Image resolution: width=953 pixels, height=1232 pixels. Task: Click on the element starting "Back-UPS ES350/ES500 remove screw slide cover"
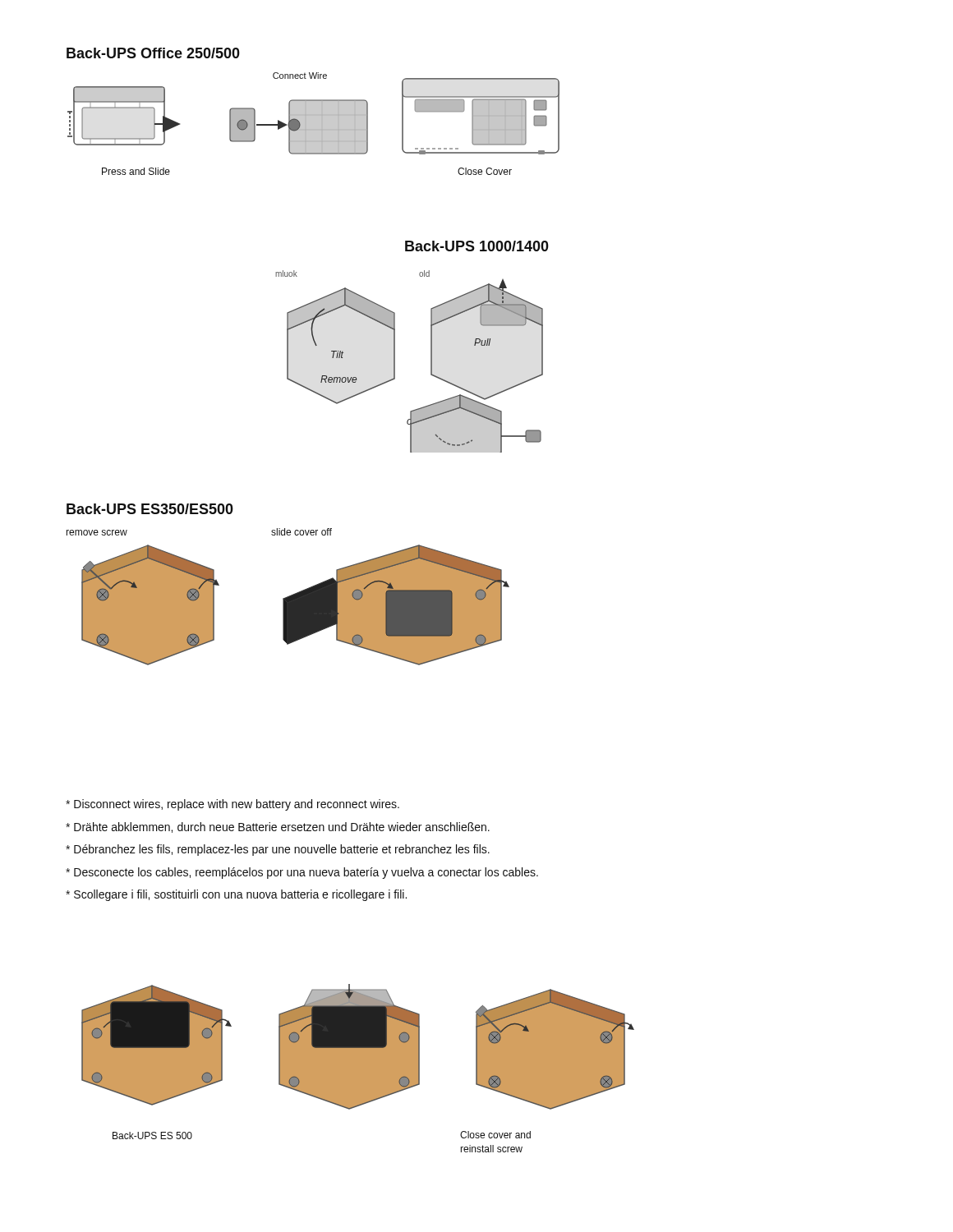click(304, 591)
